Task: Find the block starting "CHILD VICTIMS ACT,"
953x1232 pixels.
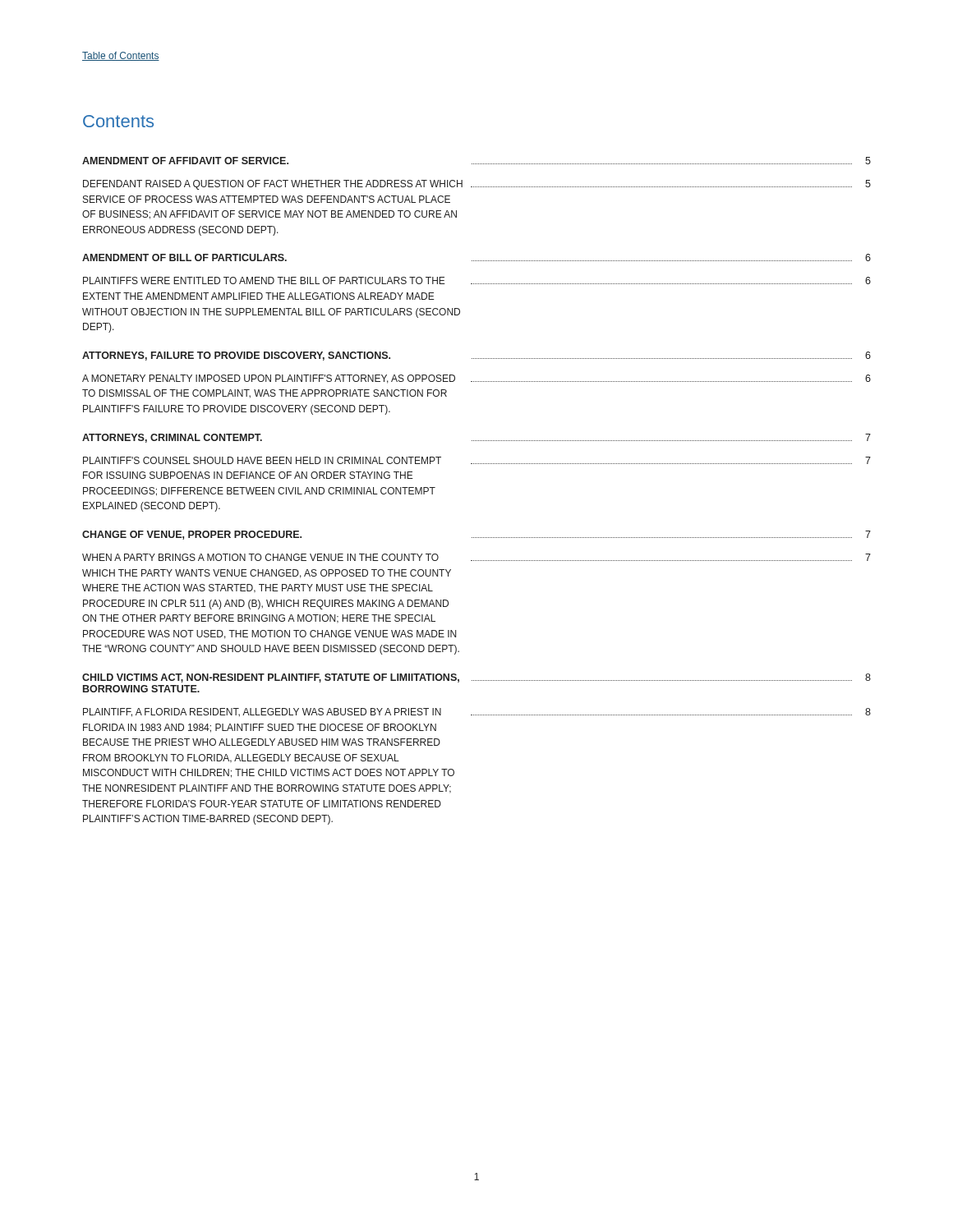Action: pos(476,685)
